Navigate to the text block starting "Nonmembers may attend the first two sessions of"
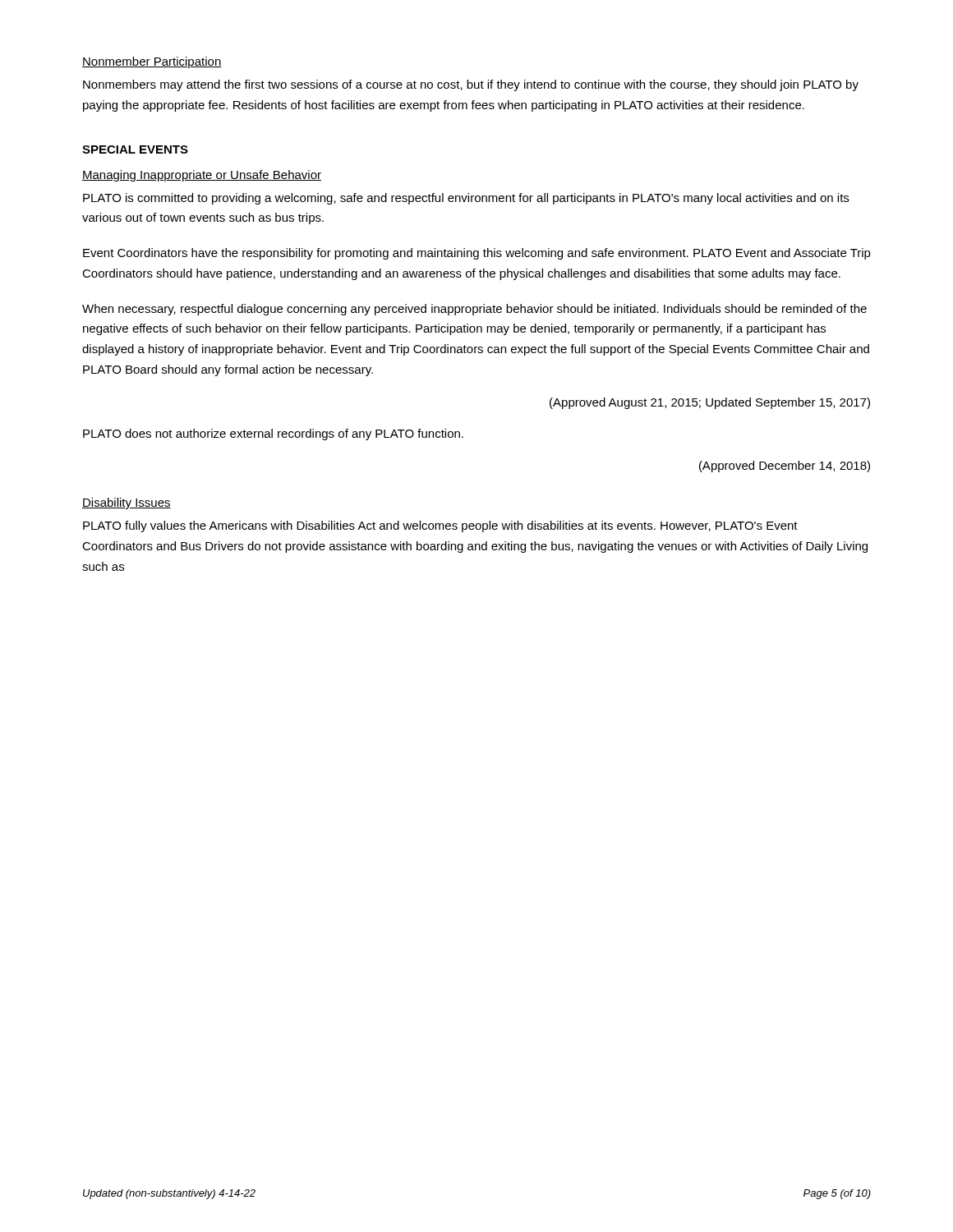The width and height of the screenshot is (953, 1232). click(x=470, y=94)
